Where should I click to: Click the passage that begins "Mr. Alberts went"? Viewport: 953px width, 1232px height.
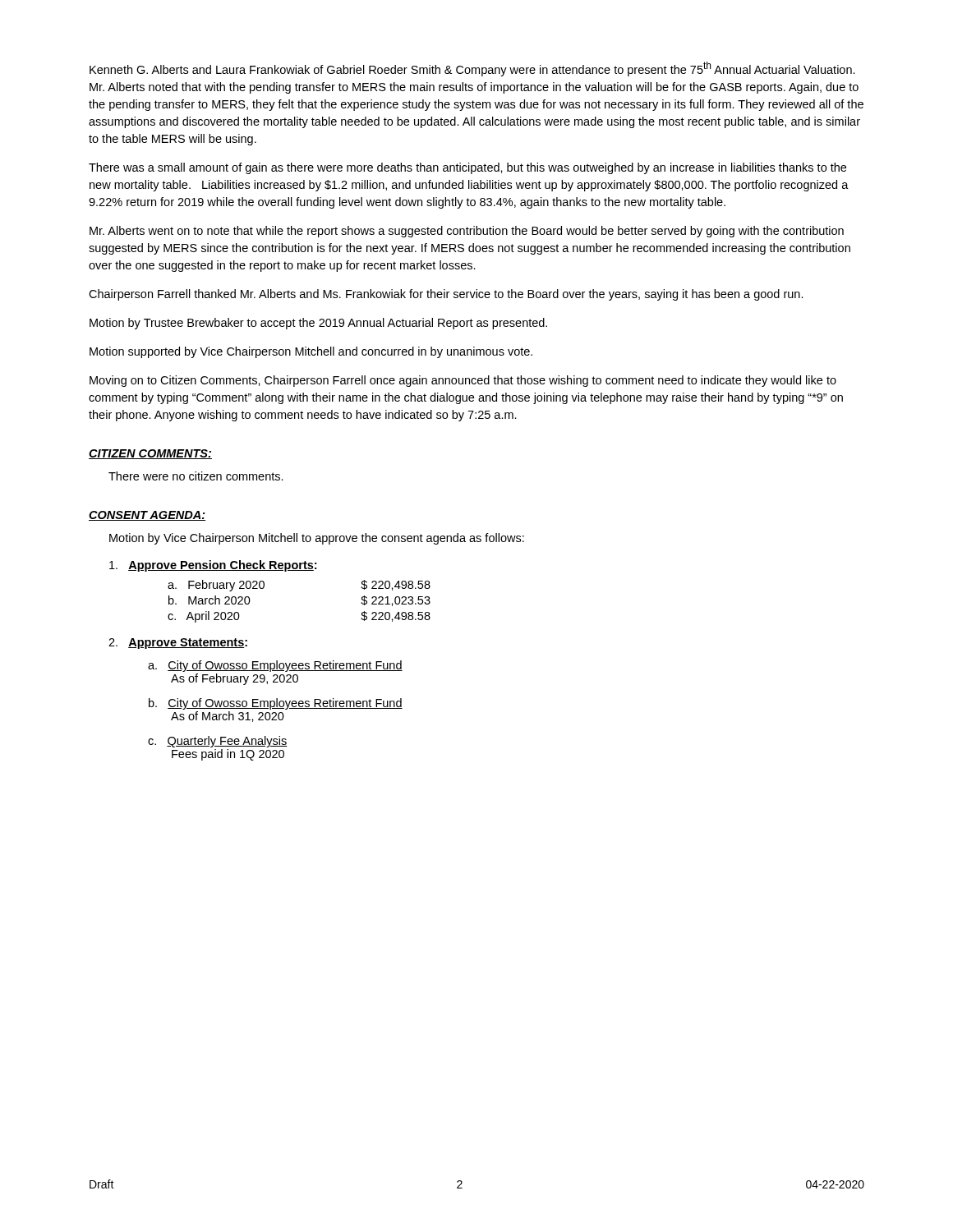tap(476, 248)
